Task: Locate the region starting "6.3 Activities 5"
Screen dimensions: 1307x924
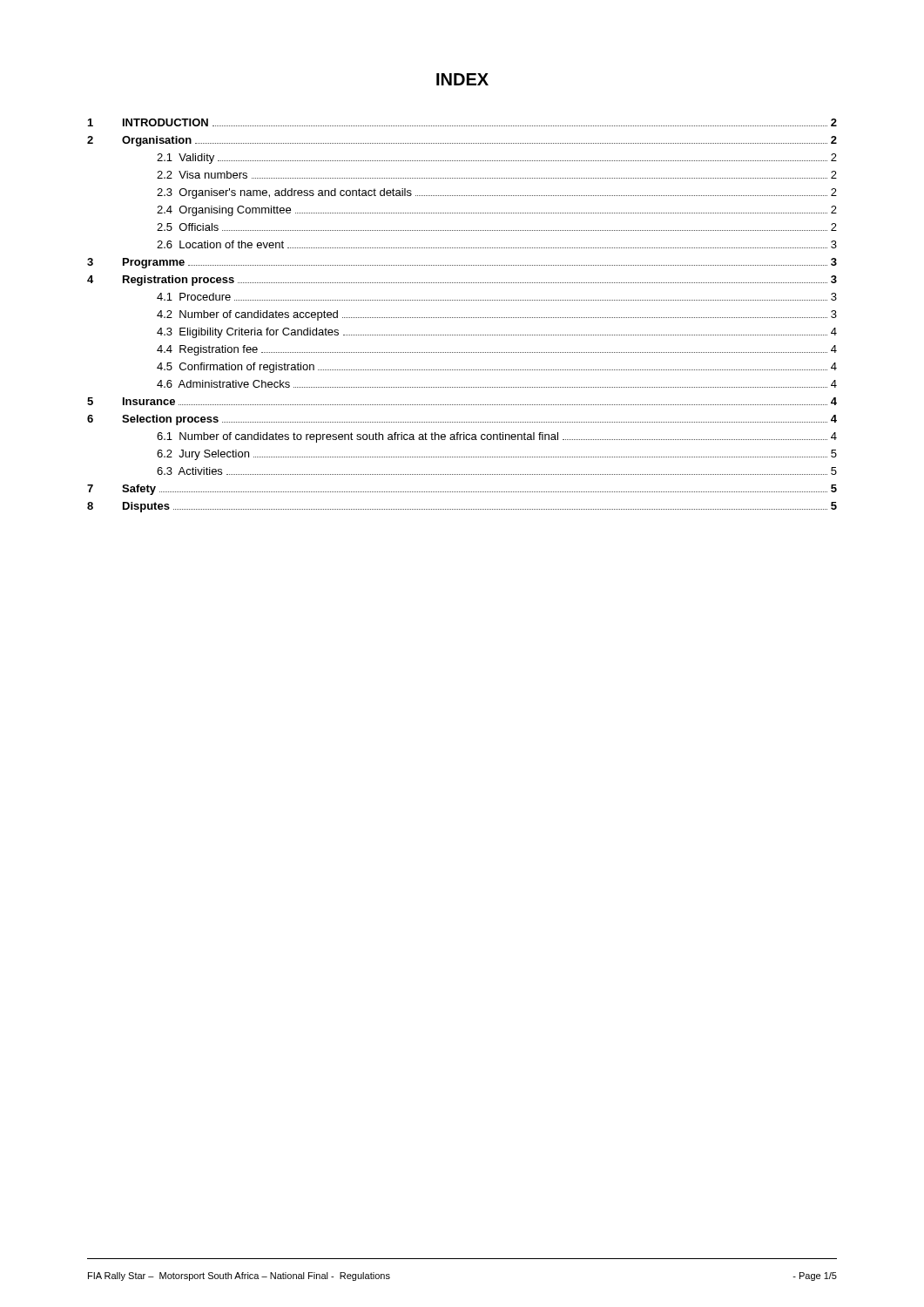Action: [x=479, y=471]
